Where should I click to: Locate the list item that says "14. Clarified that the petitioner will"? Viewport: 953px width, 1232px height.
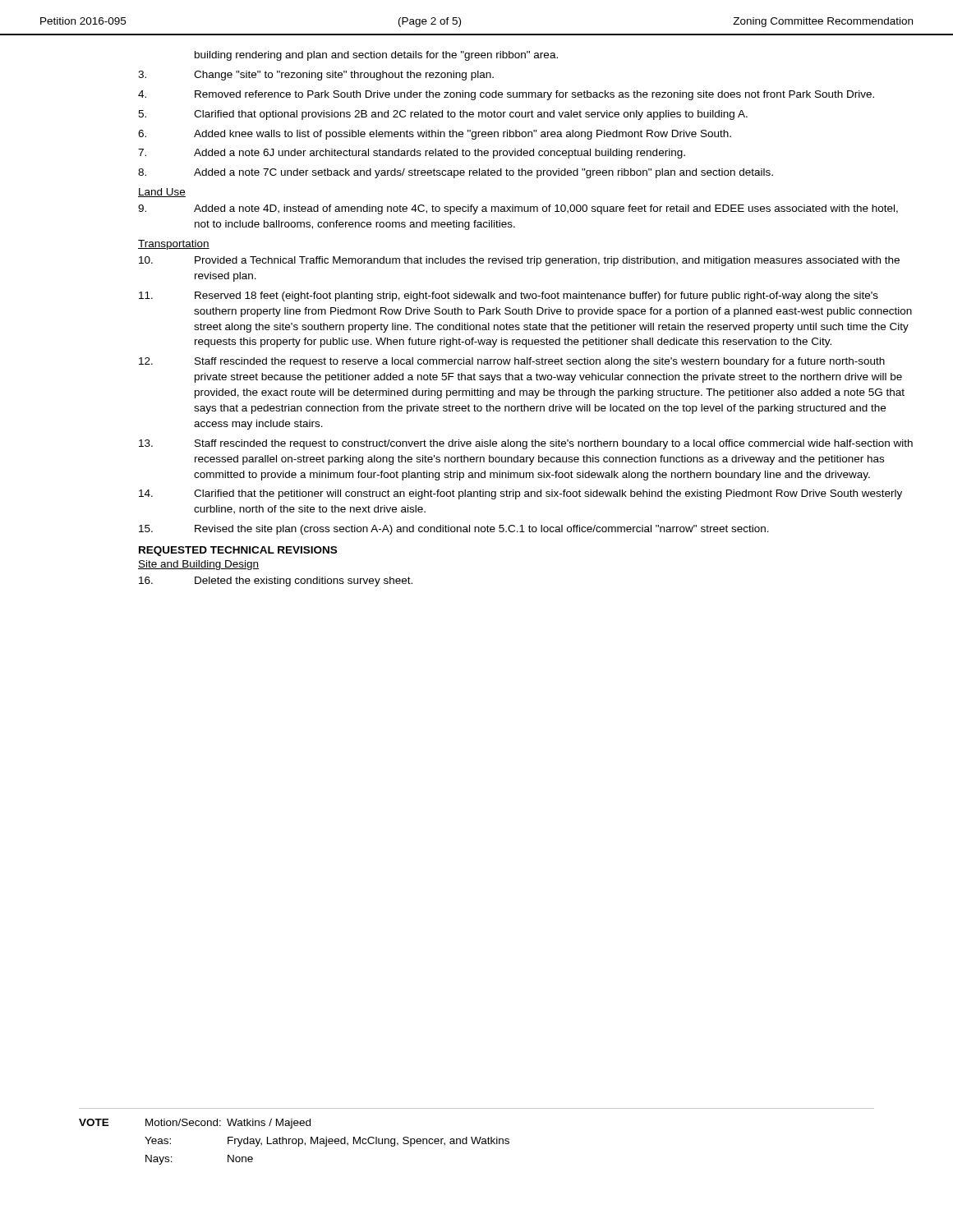pyautogui.click(x=476, y=502)
